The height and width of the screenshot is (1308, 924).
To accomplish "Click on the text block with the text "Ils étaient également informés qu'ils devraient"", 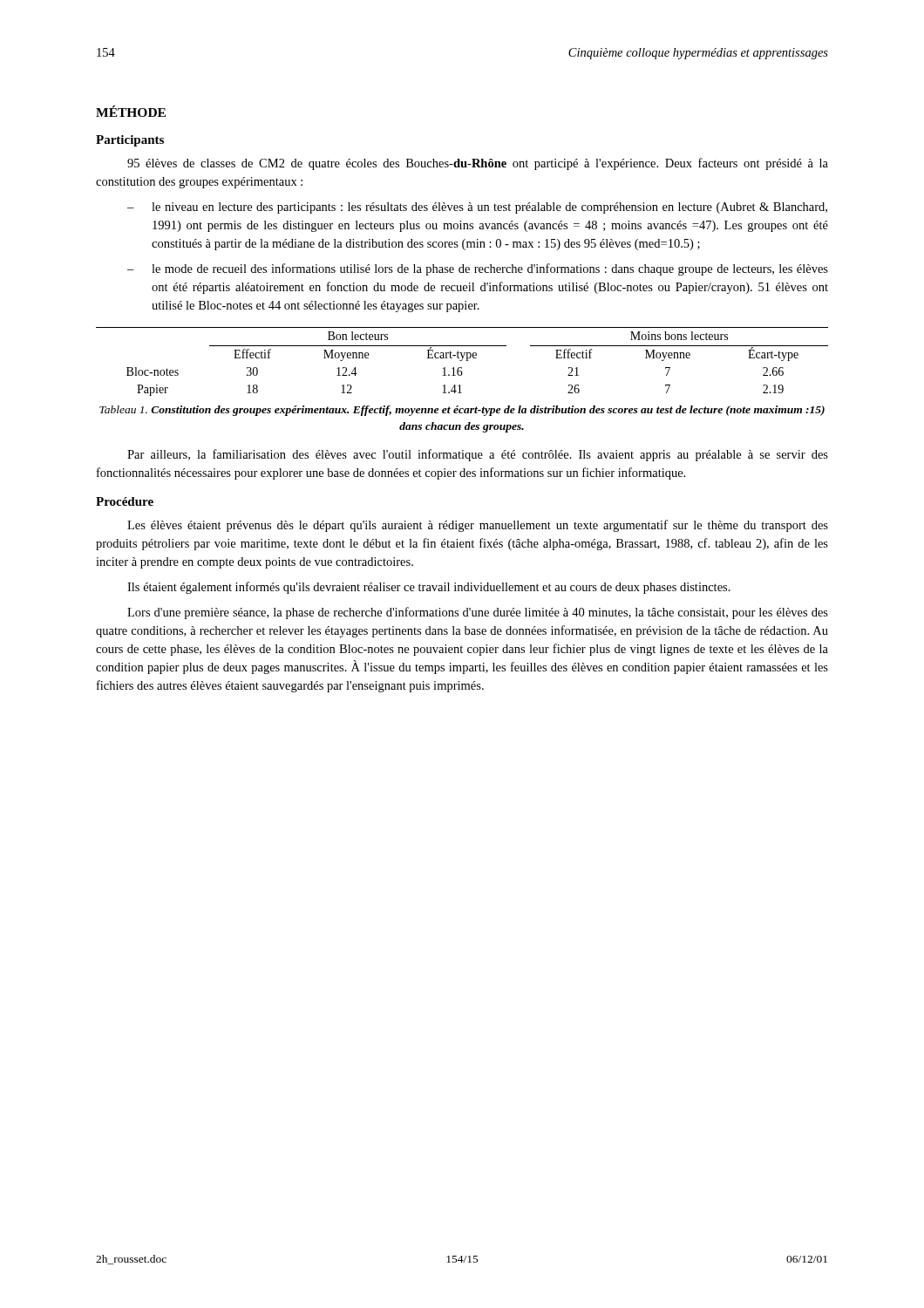I will pyautogui.click(x=462, y=587).
